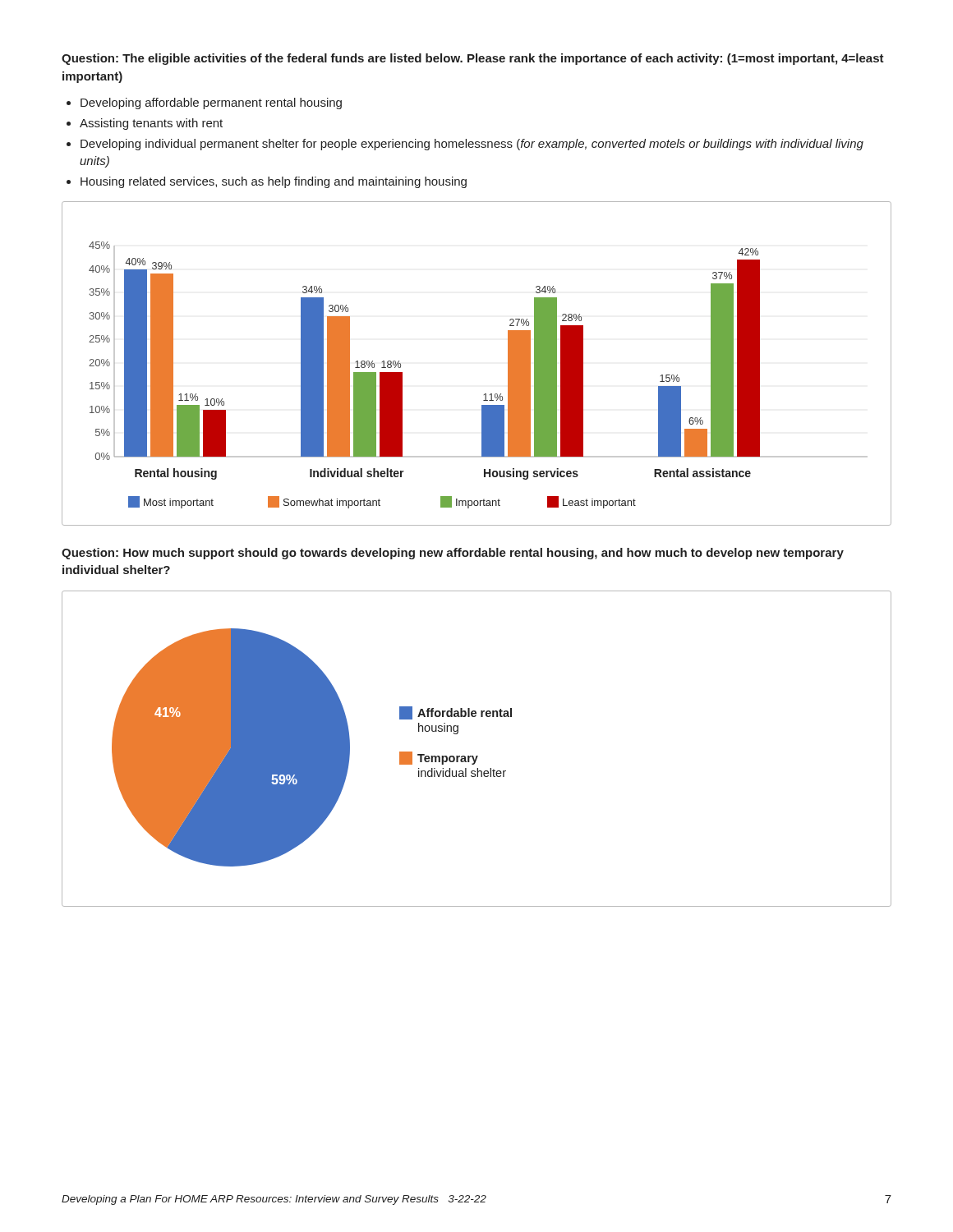Click on the text block starting "Question: The eligible activities of the"
The width and height of the screenshot is (953, 1232).
pyautogui.click(x=473, y=67)
